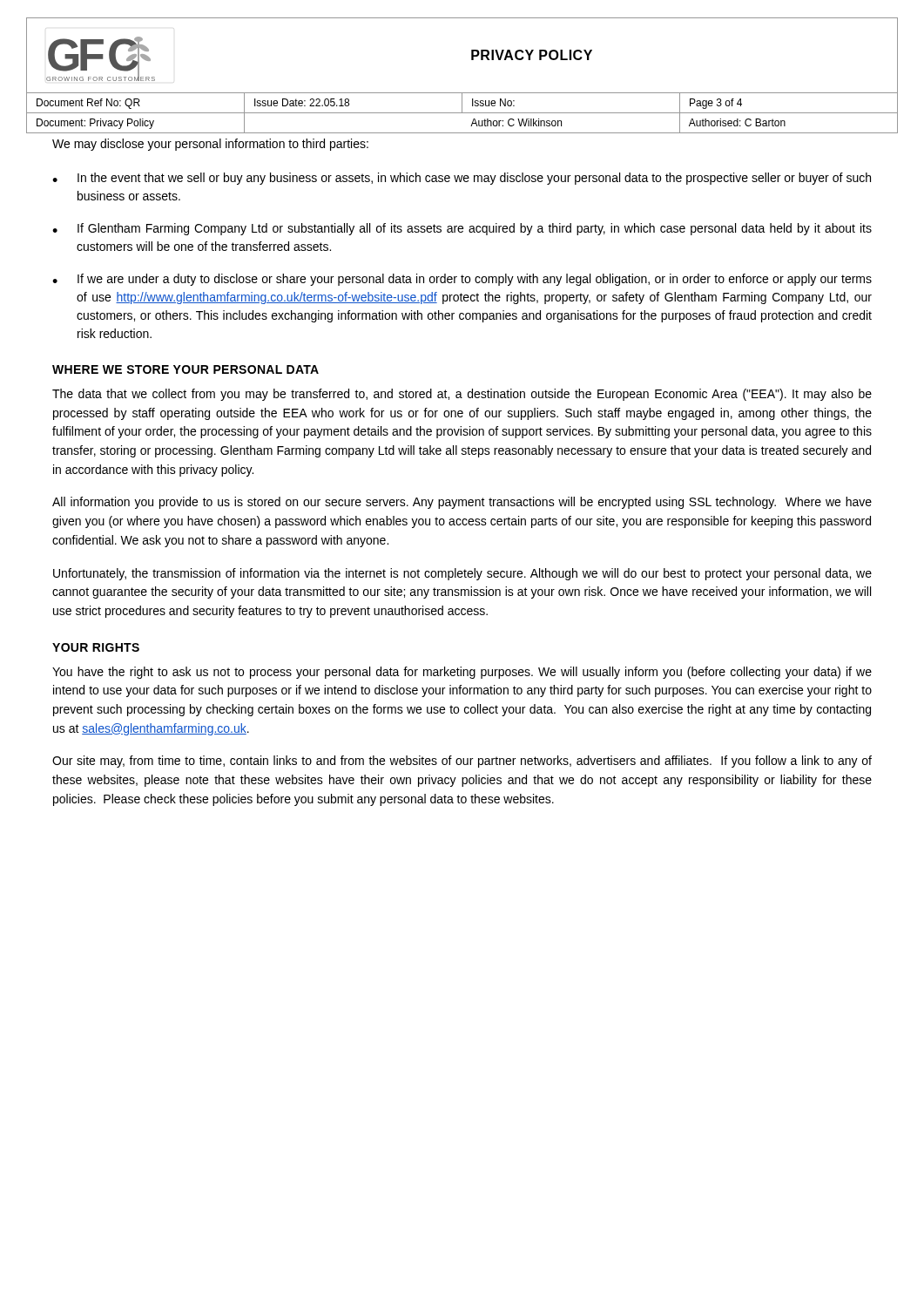
Task: Find the text block that reads "You have the right to"
Action: (462, 700)
